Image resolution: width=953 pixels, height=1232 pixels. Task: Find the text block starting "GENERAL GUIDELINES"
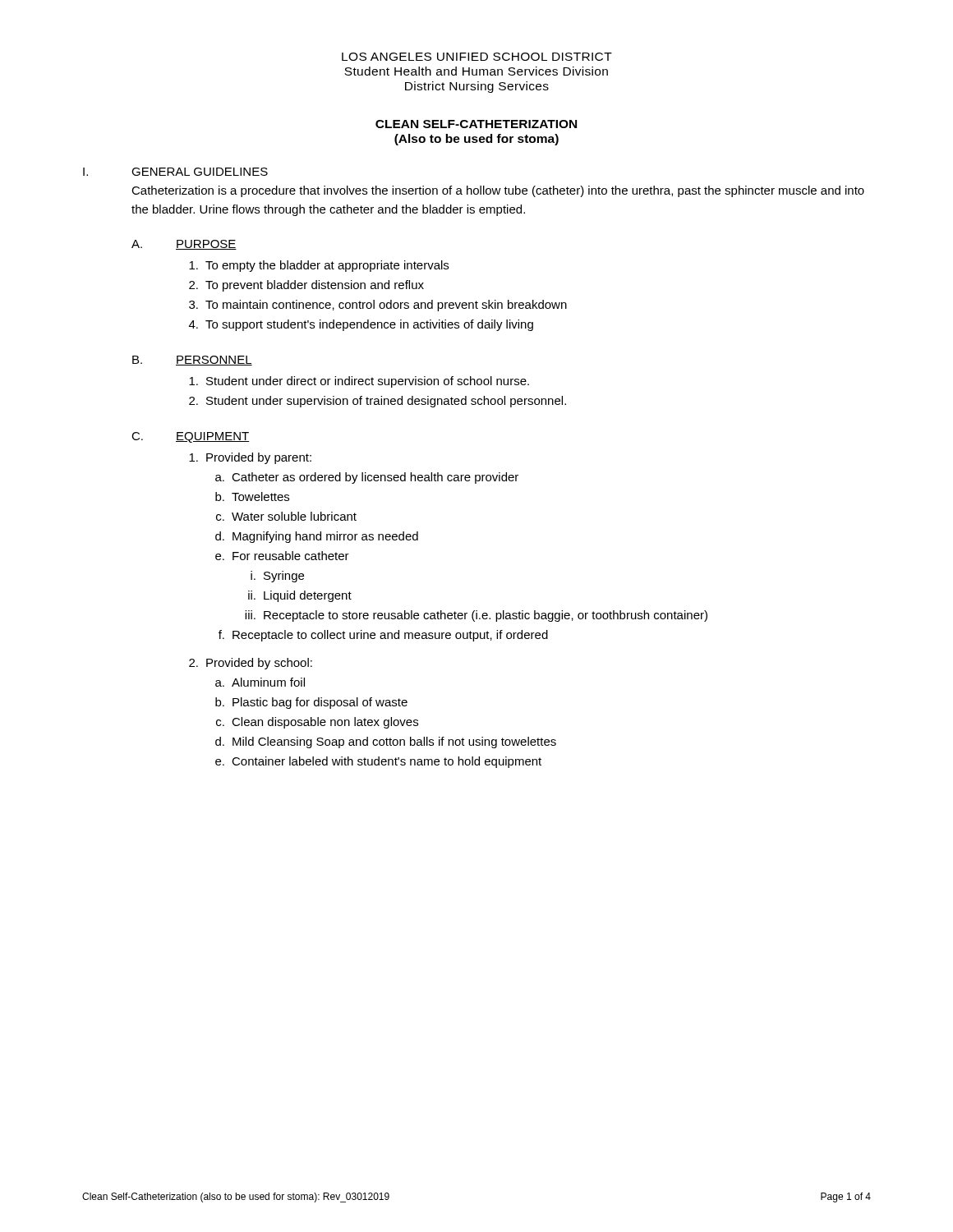200,171
